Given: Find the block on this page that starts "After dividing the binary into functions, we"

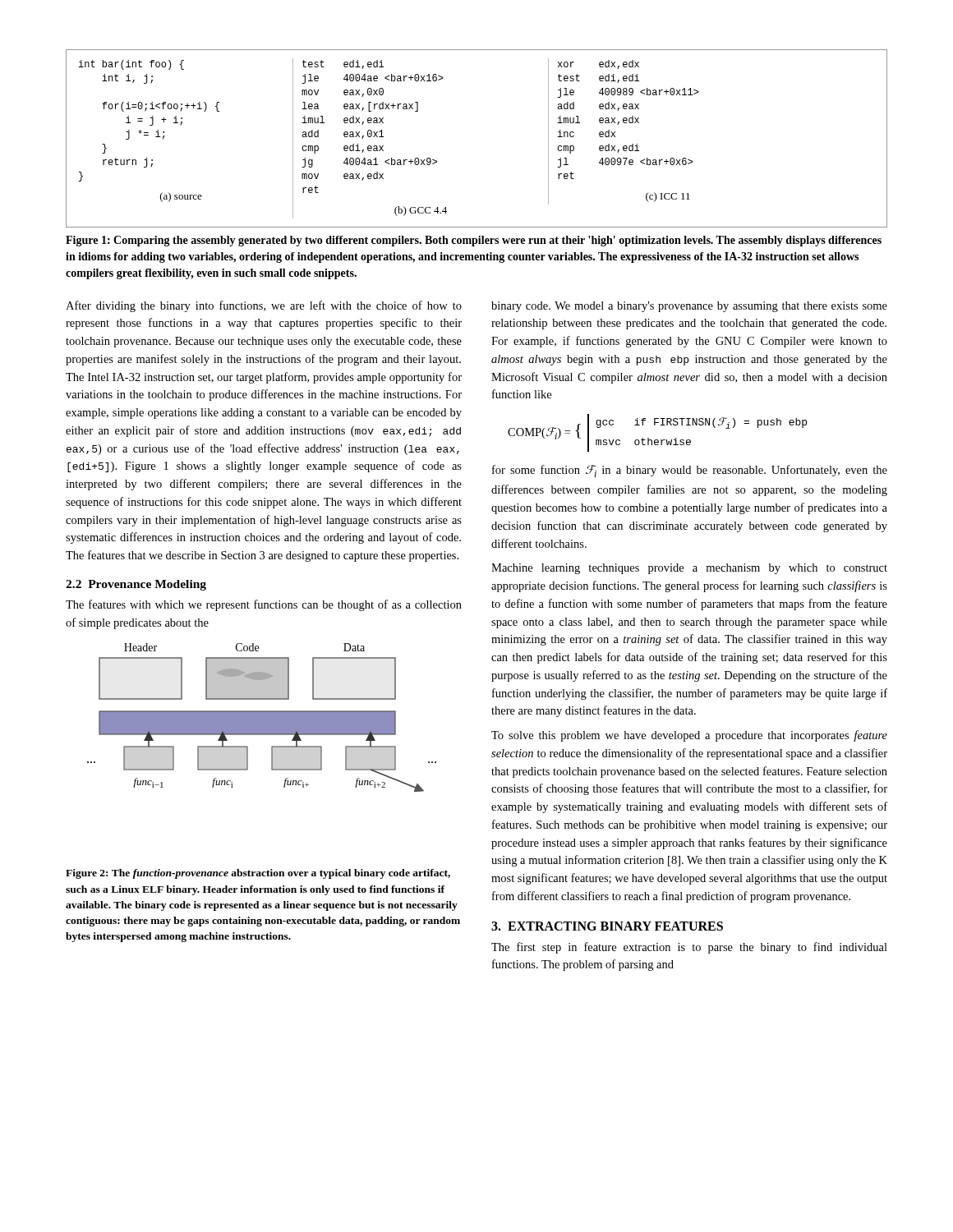Looking at the screenshot, I should (x=264, y=431).
